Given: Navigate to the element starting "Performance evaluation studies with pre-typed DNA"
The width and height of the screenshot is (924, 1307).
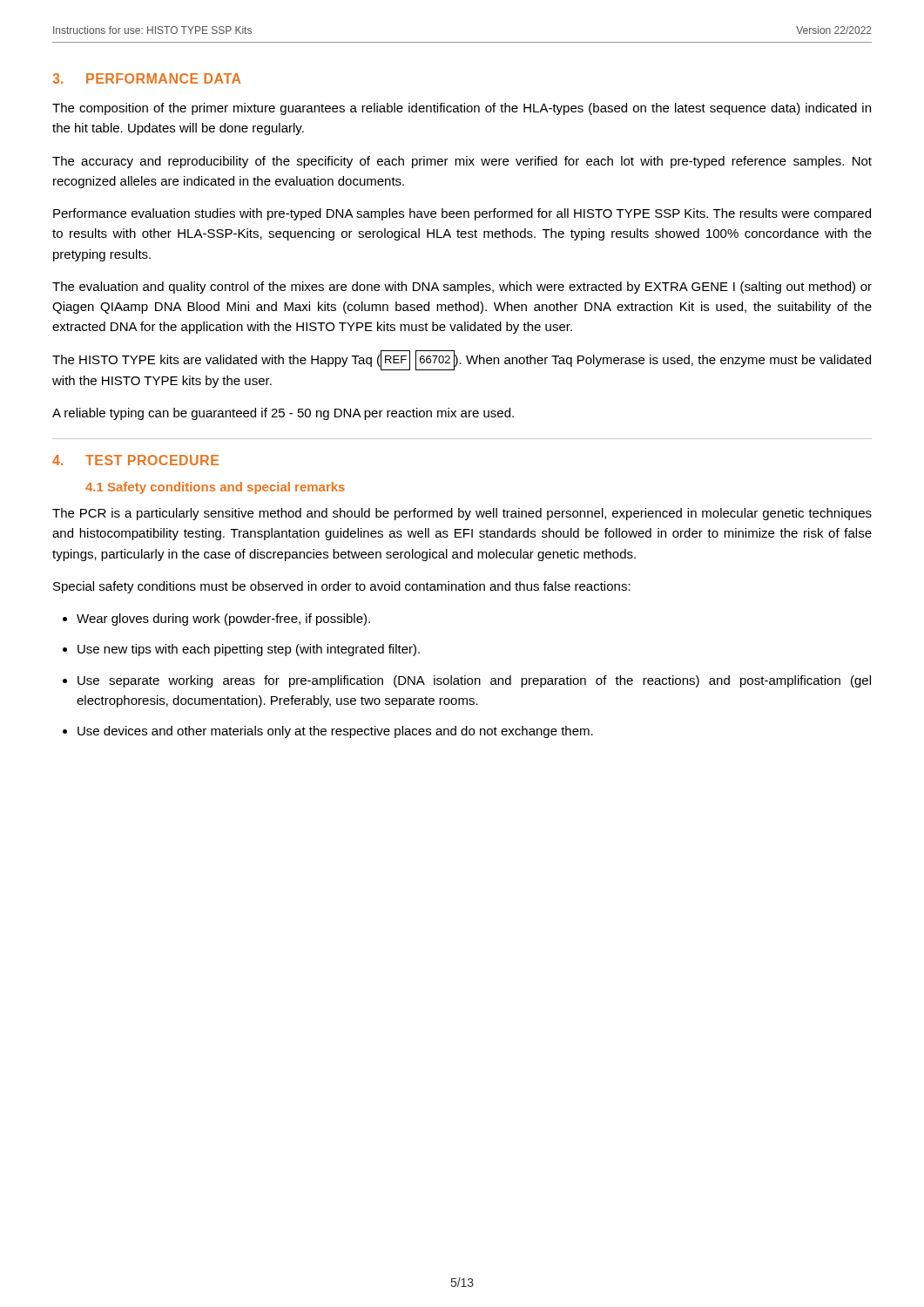Looking at the screenshot, I should [462, 233].
